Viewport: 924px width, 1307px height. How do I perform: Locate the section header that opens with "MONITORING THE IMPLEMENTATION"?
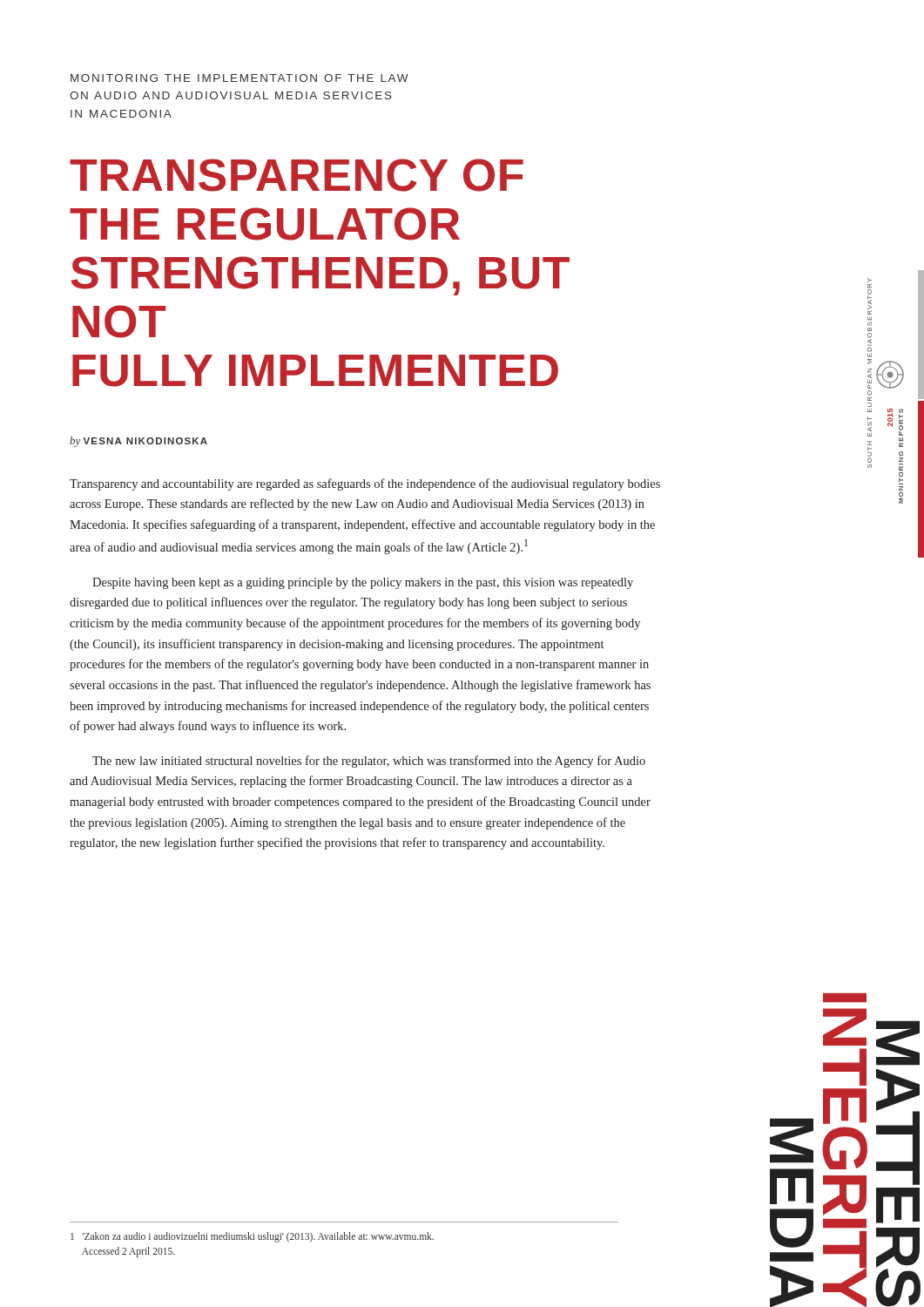pyautogui.click(x=240, y=96)
